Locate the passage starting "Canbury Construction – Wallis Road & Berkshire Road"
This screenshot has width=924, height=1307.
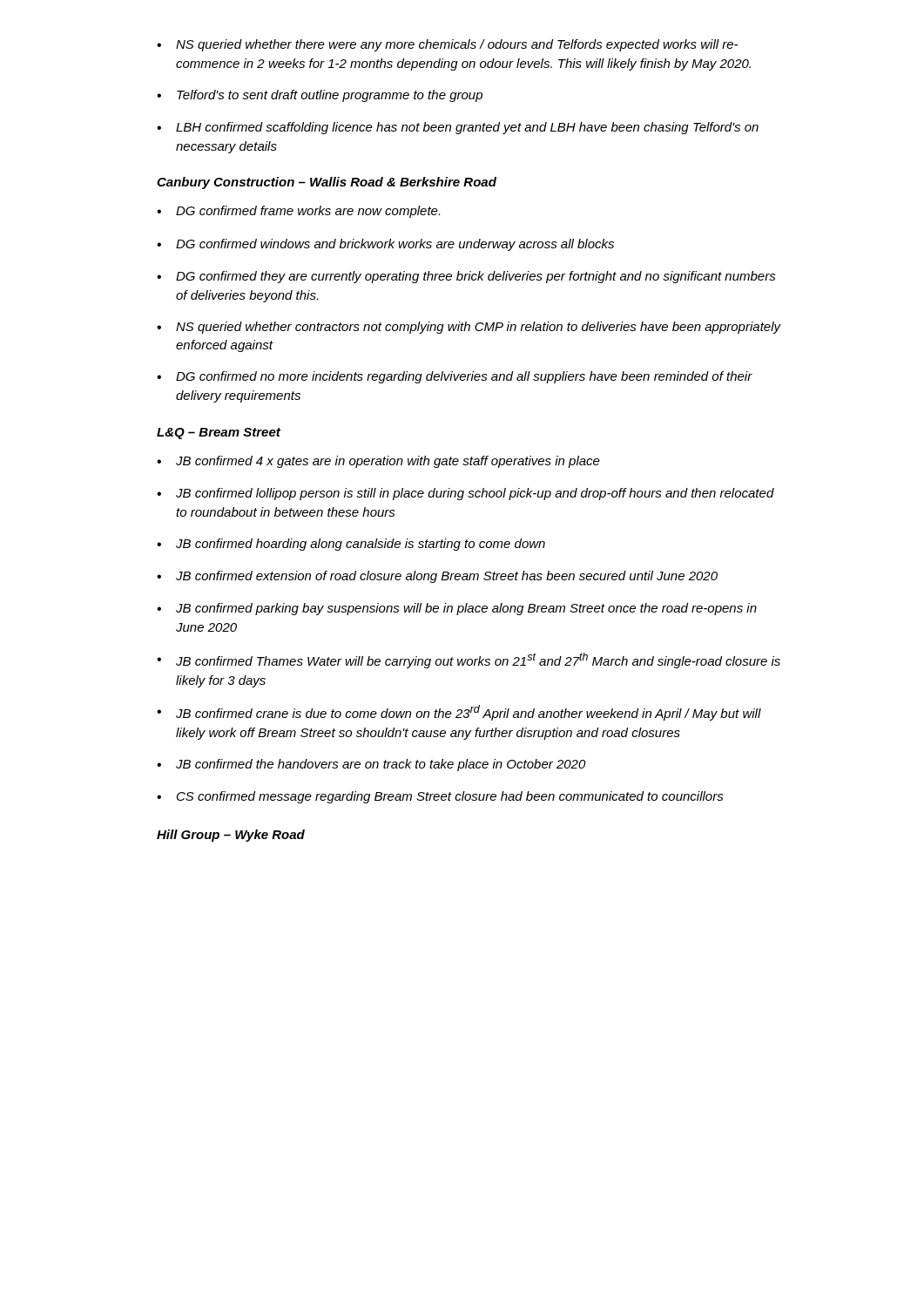click(x=326, y=182)
